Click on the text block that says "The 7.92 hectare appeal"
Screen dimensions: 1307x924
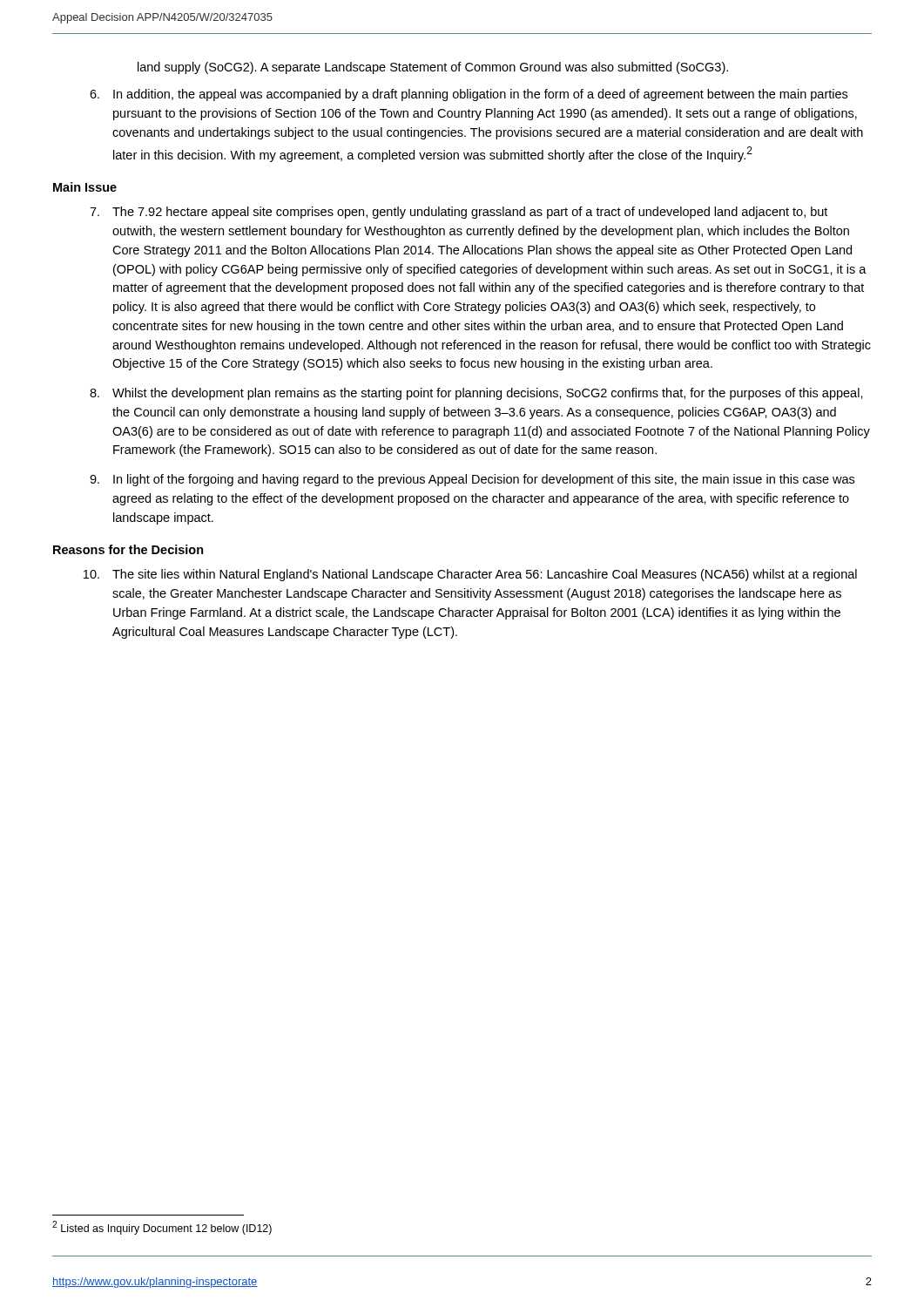(x=462, y=289)
